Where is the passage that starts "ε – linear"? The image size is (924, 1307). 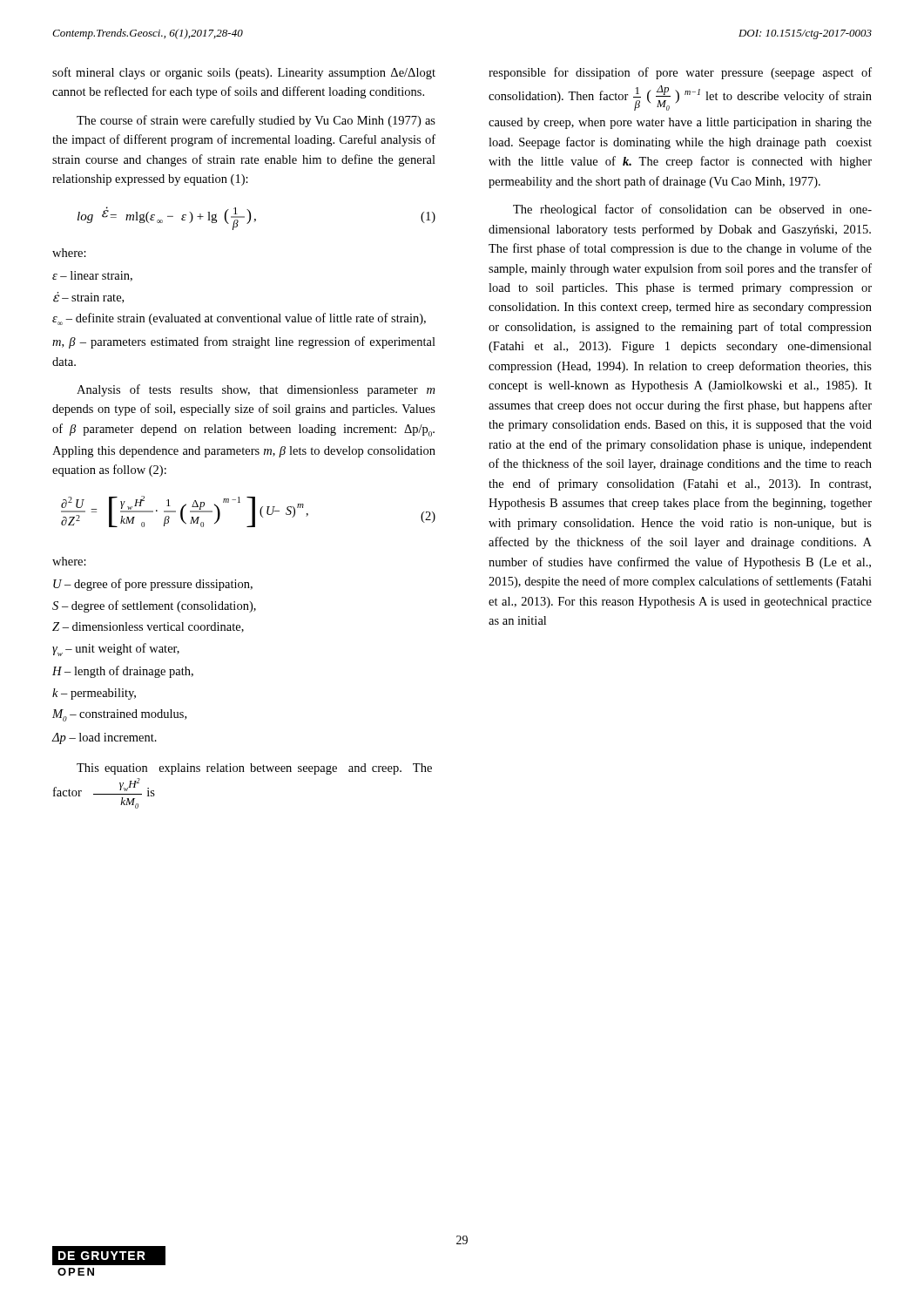[x=93, y=276]
